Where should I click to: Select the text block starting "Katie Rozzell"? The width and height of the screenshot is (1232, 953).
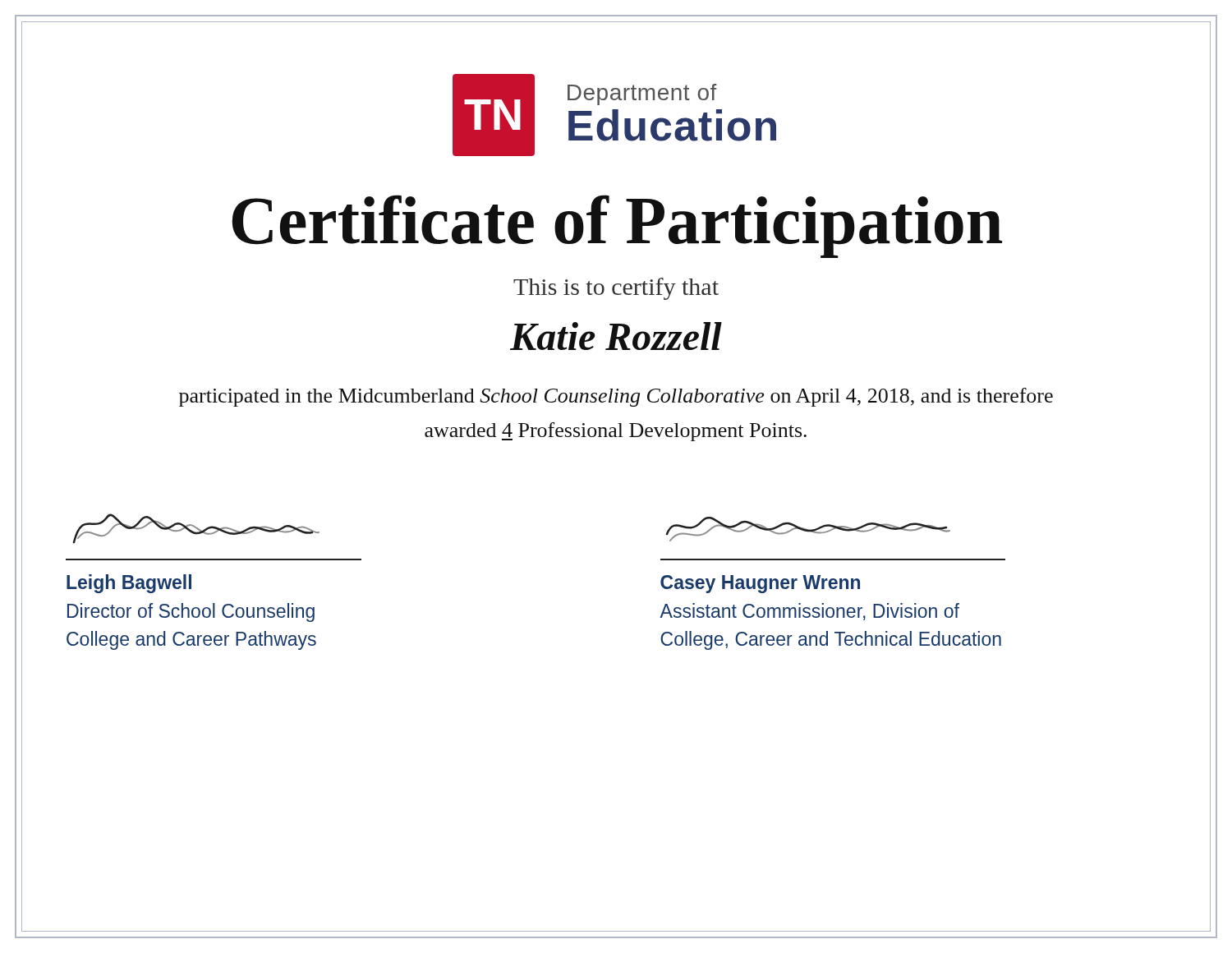tap(616, 337)
